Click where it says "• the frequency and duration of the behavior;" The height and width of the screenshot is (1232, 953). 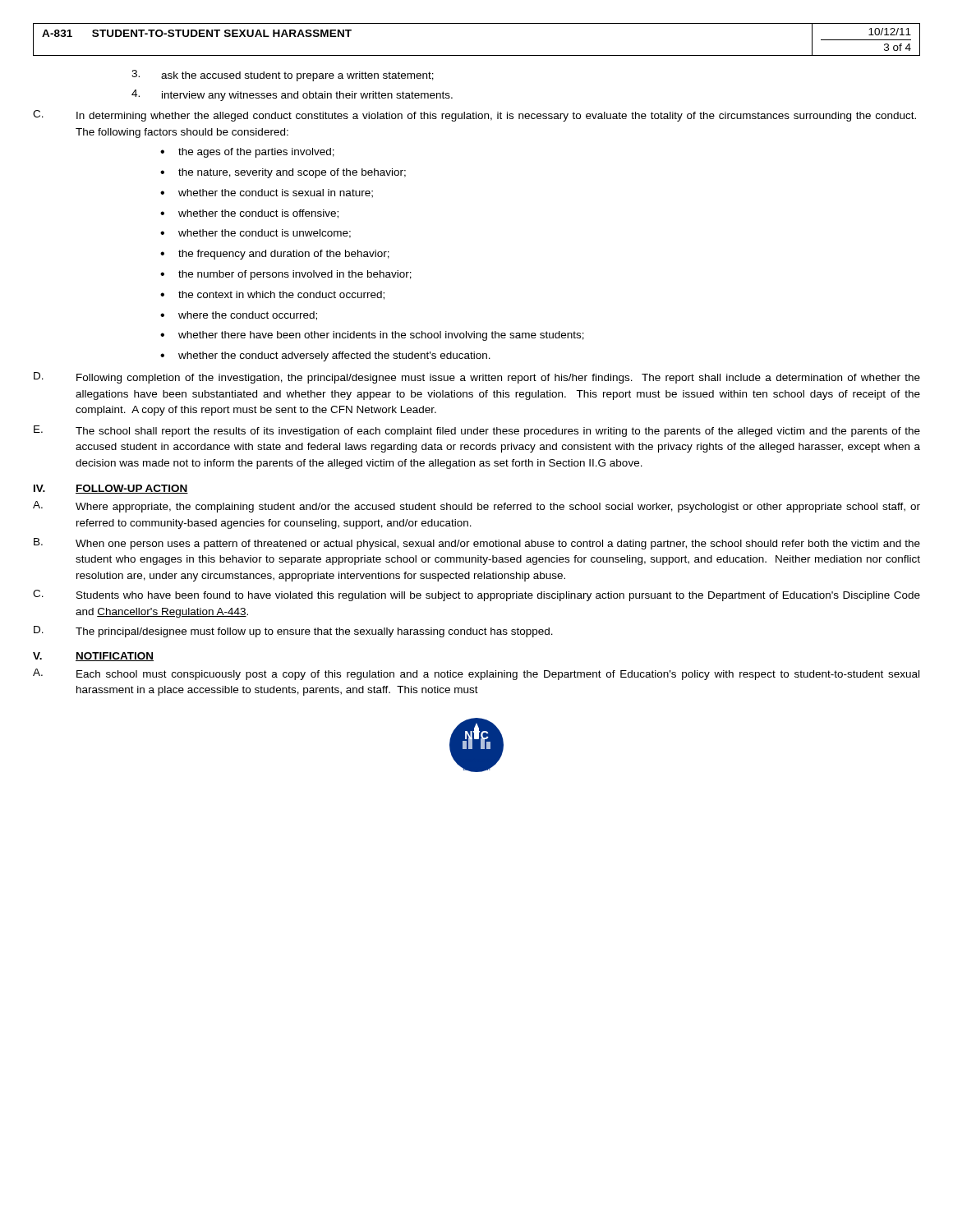pos(275,255)
